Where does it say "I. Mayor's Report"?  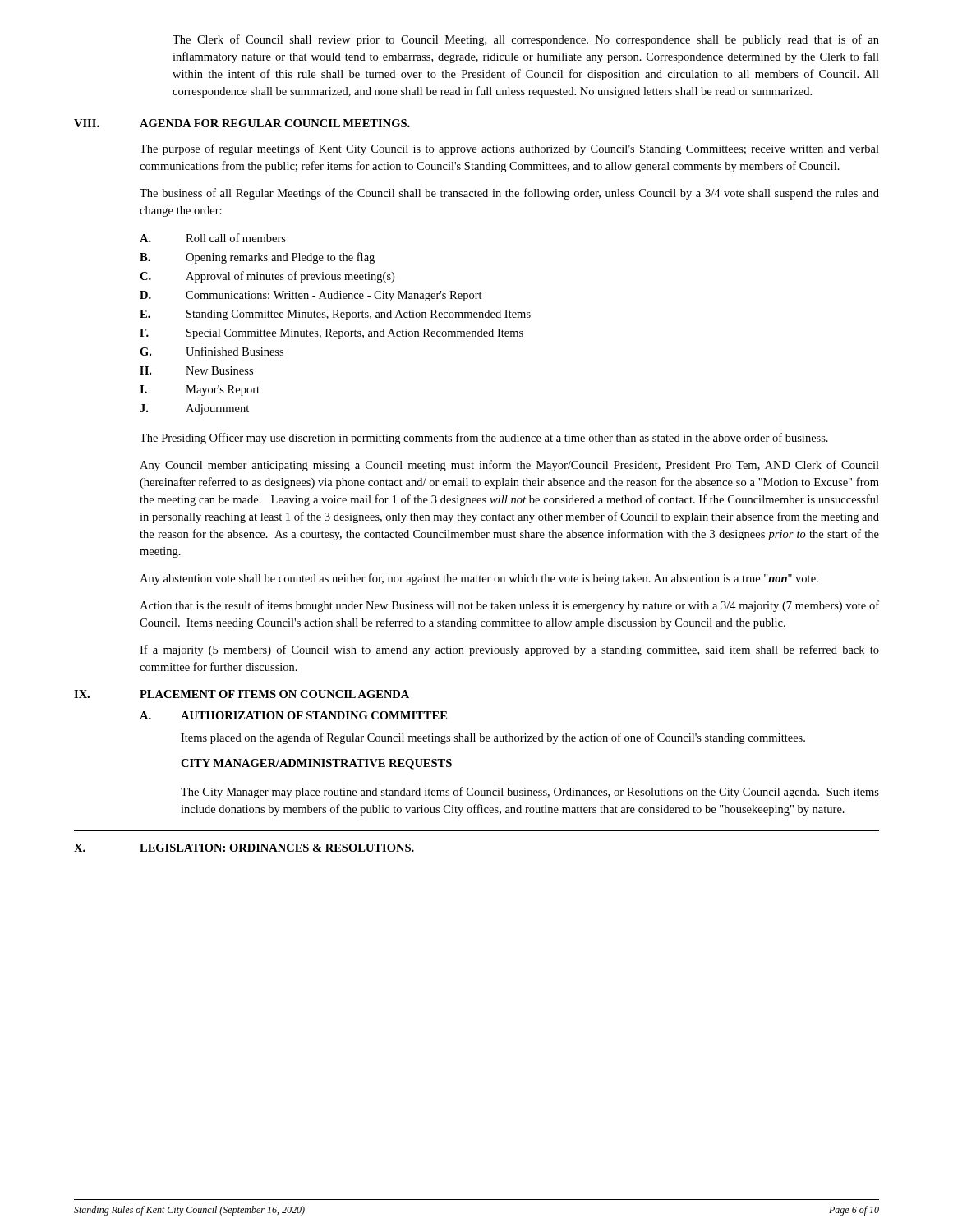click(200, 391)
